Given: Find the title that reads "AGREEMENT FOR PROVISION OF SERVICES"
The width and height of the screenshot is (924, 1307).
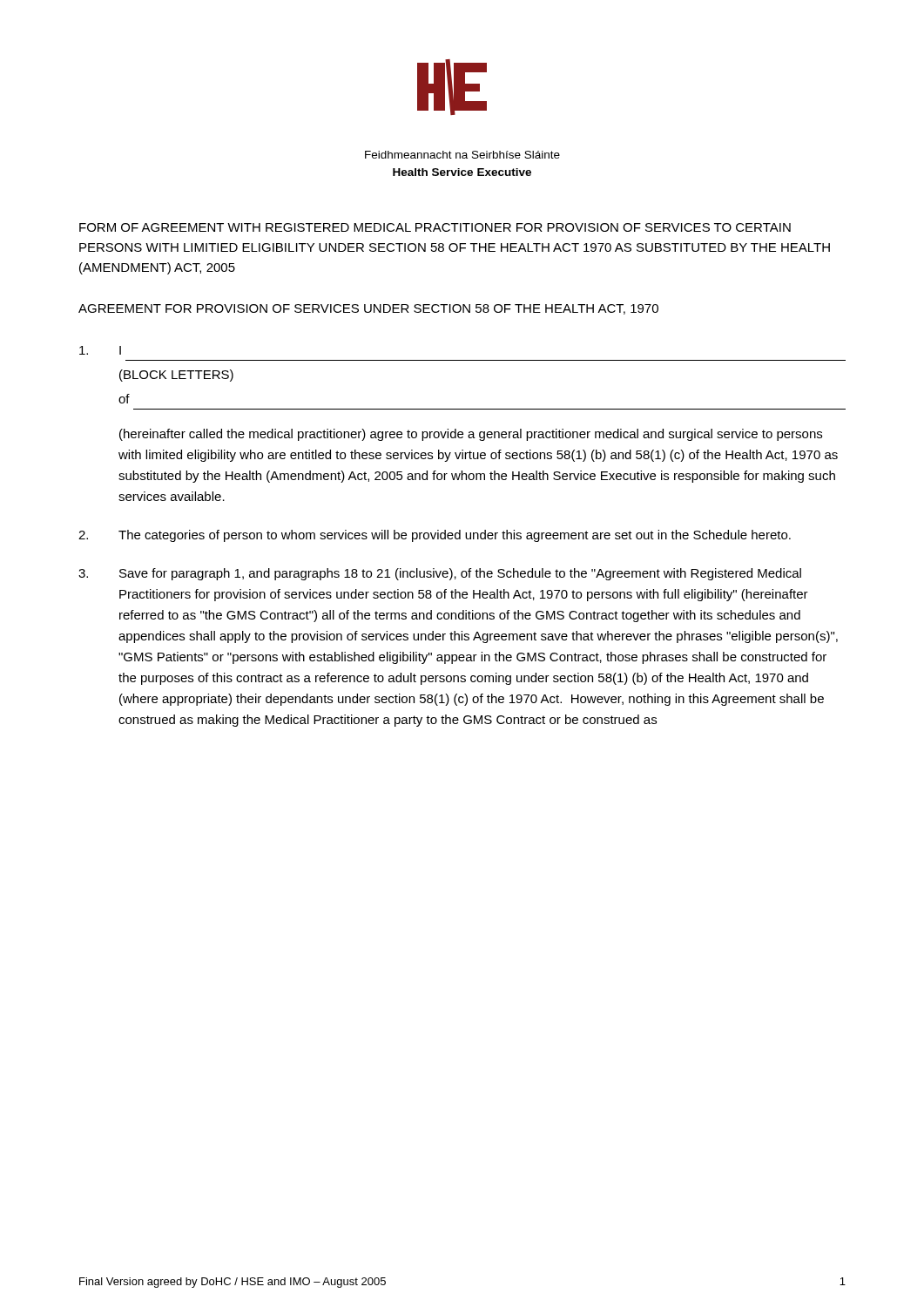Looking at the screenshot, I should [369, 308].
